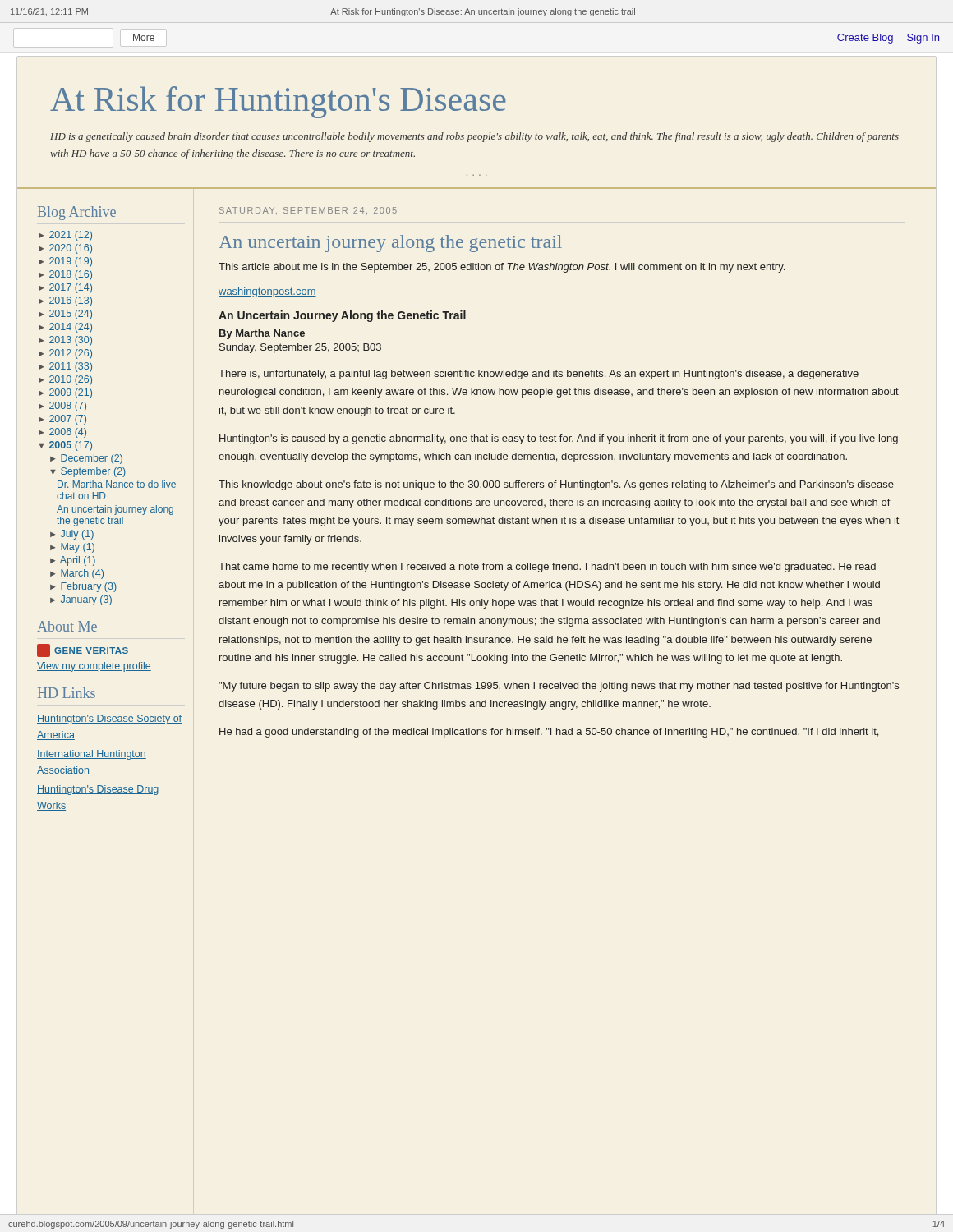The width and height of the screenshot is (953, 1232).
Task: Navigate to the text block starting "There is, unfortunately, a painful lag between"
Action: (x=558, y=392)
